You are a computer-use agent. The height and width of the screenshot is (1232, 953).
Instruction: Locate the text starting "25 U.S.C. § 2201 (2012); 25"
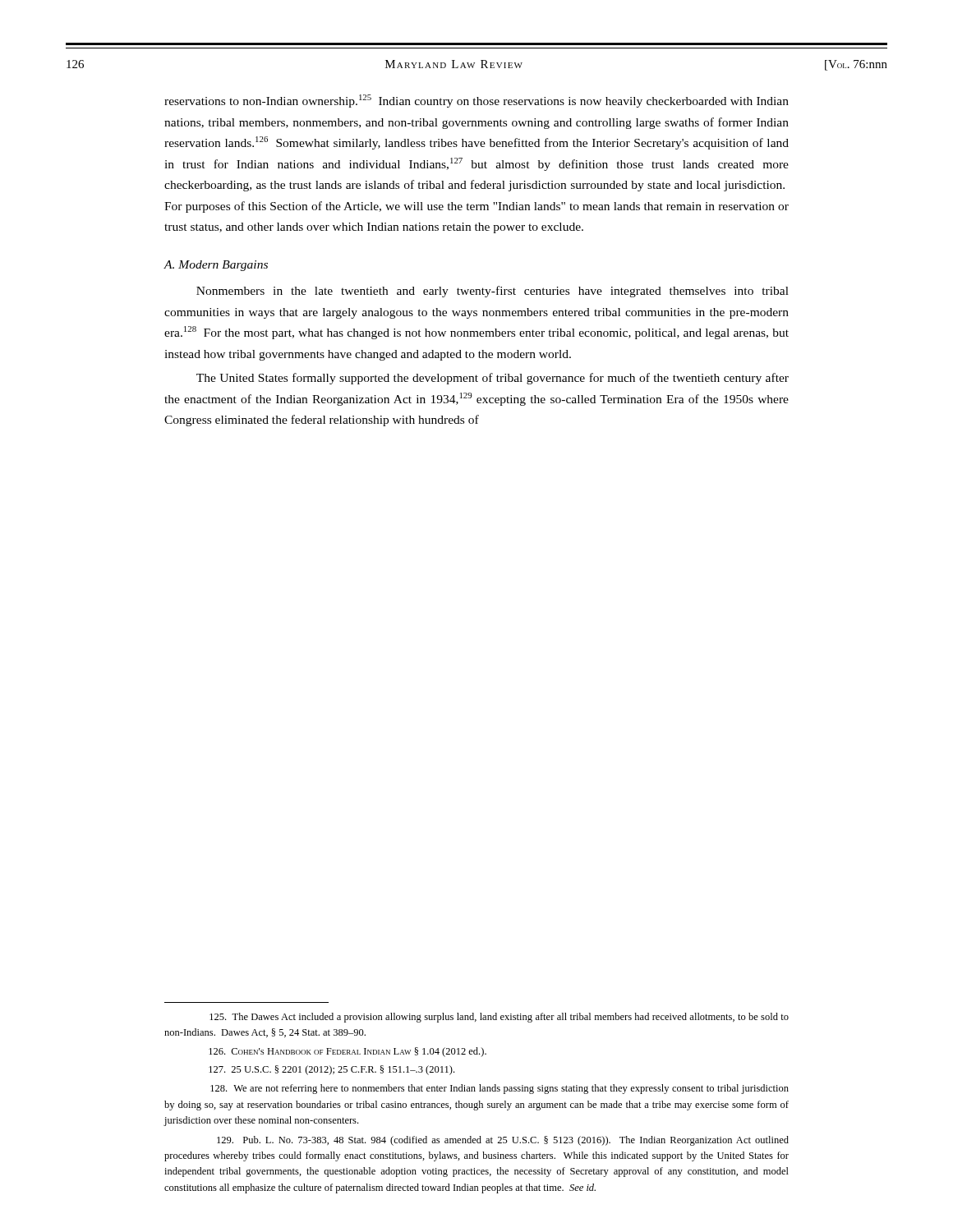[331, 1070]
